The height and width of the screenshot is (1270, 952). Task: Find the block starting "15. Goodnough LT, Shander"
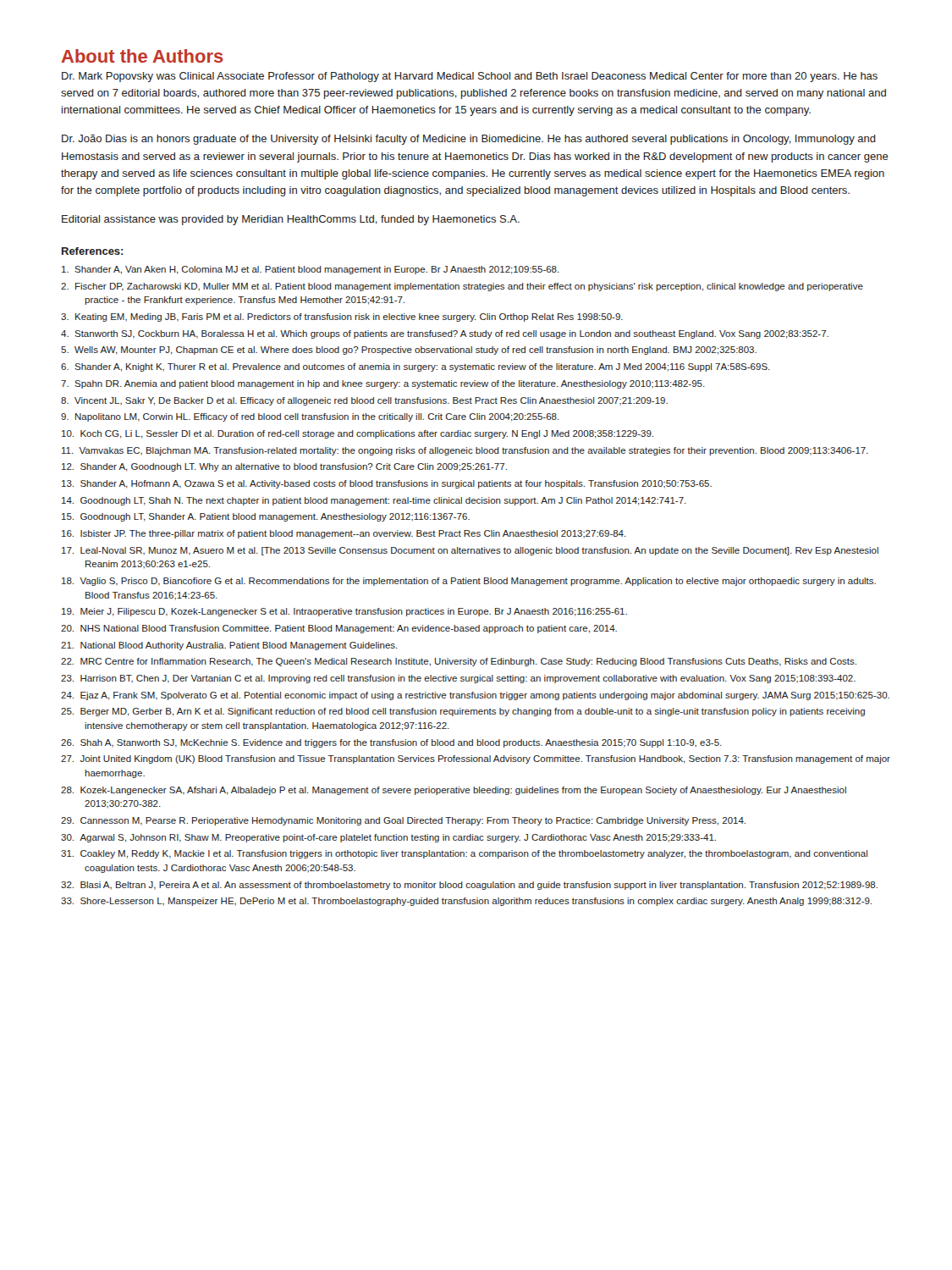point(266,517)
